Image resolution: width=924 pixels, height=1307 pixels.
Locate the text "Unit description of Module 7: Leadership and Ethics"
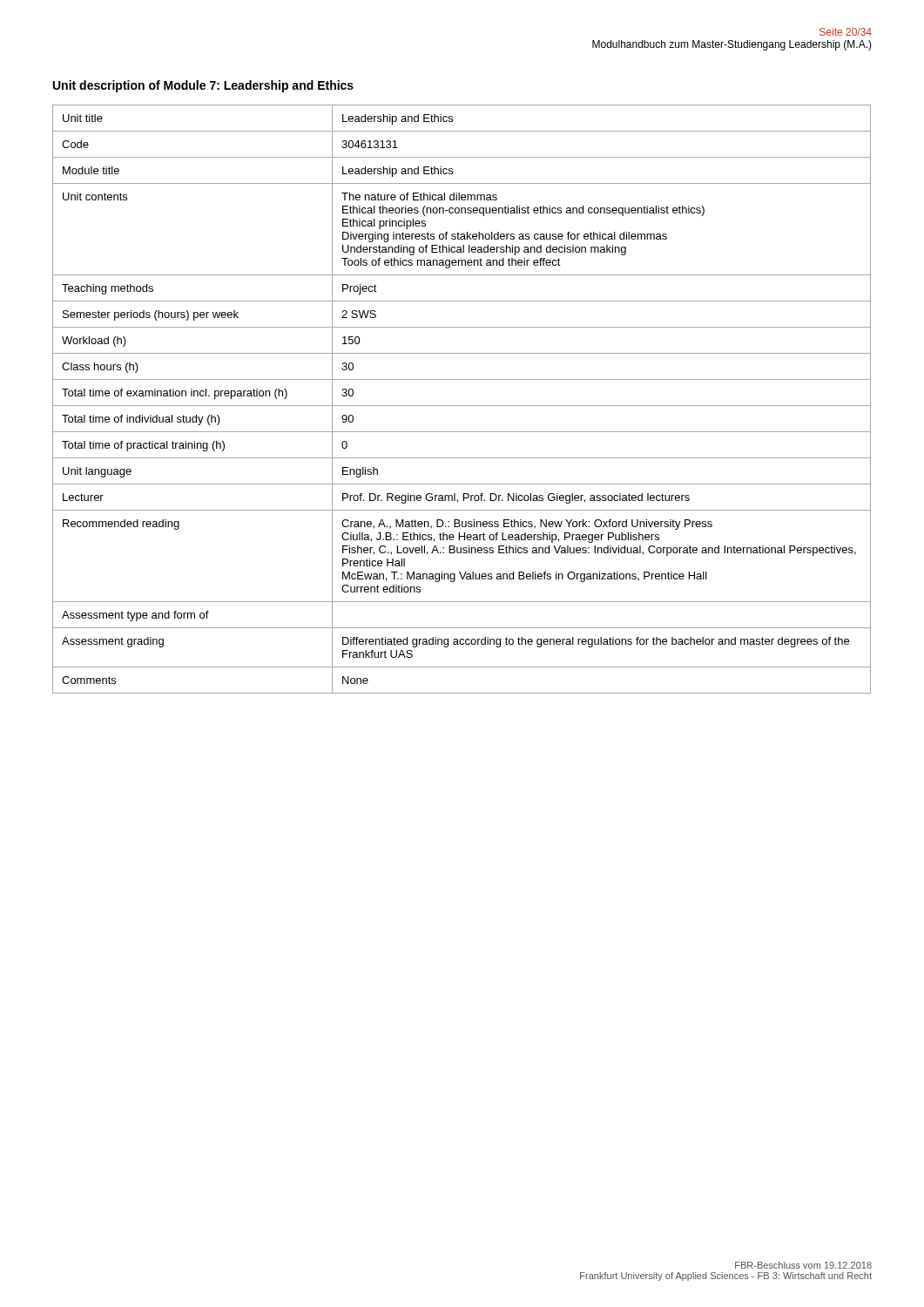coord(203,85)
